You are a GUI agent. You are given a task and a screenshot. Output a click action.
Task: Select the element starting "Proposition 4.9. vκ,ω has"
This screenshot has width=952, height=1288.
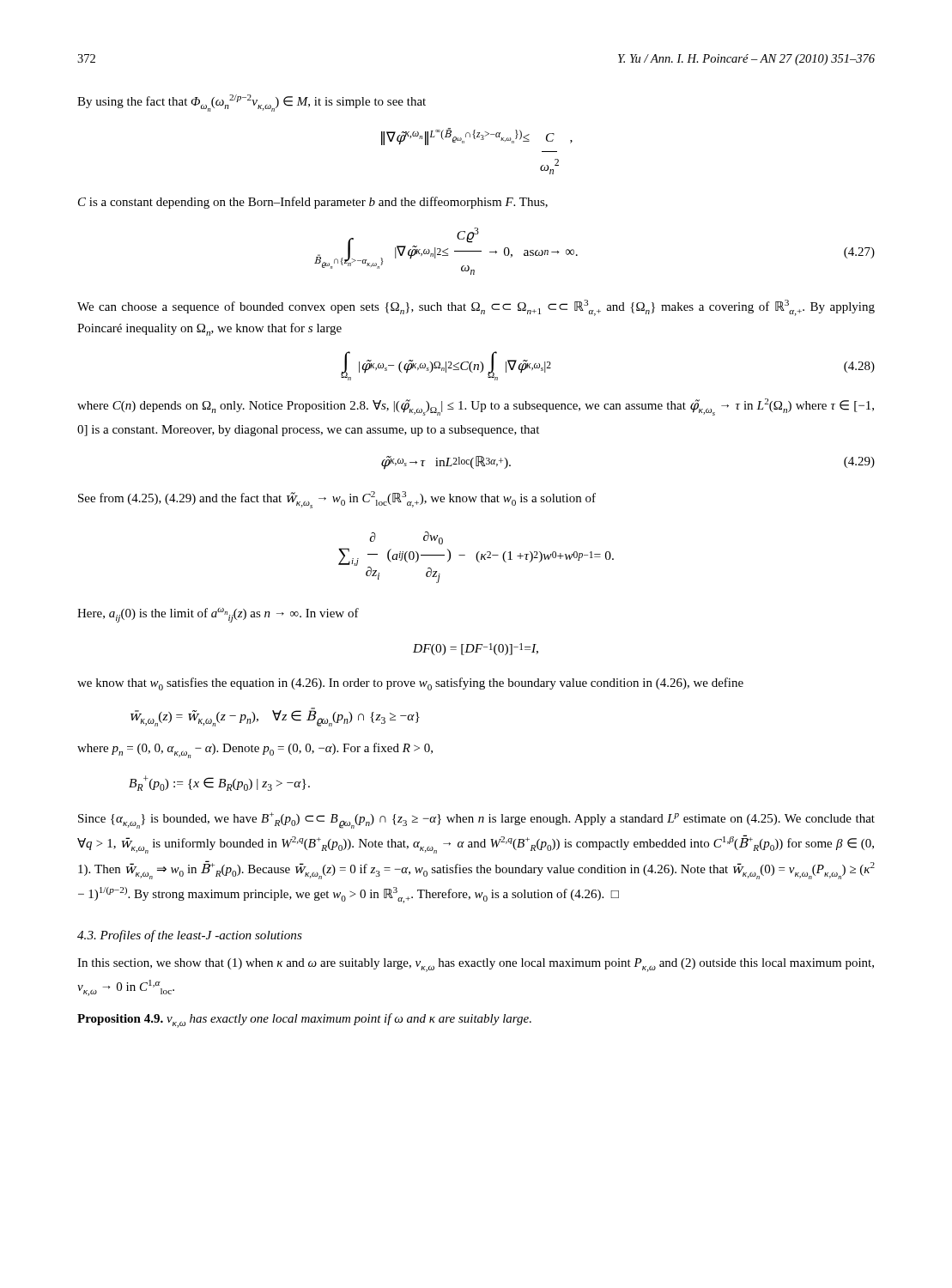click(305, 1020)
